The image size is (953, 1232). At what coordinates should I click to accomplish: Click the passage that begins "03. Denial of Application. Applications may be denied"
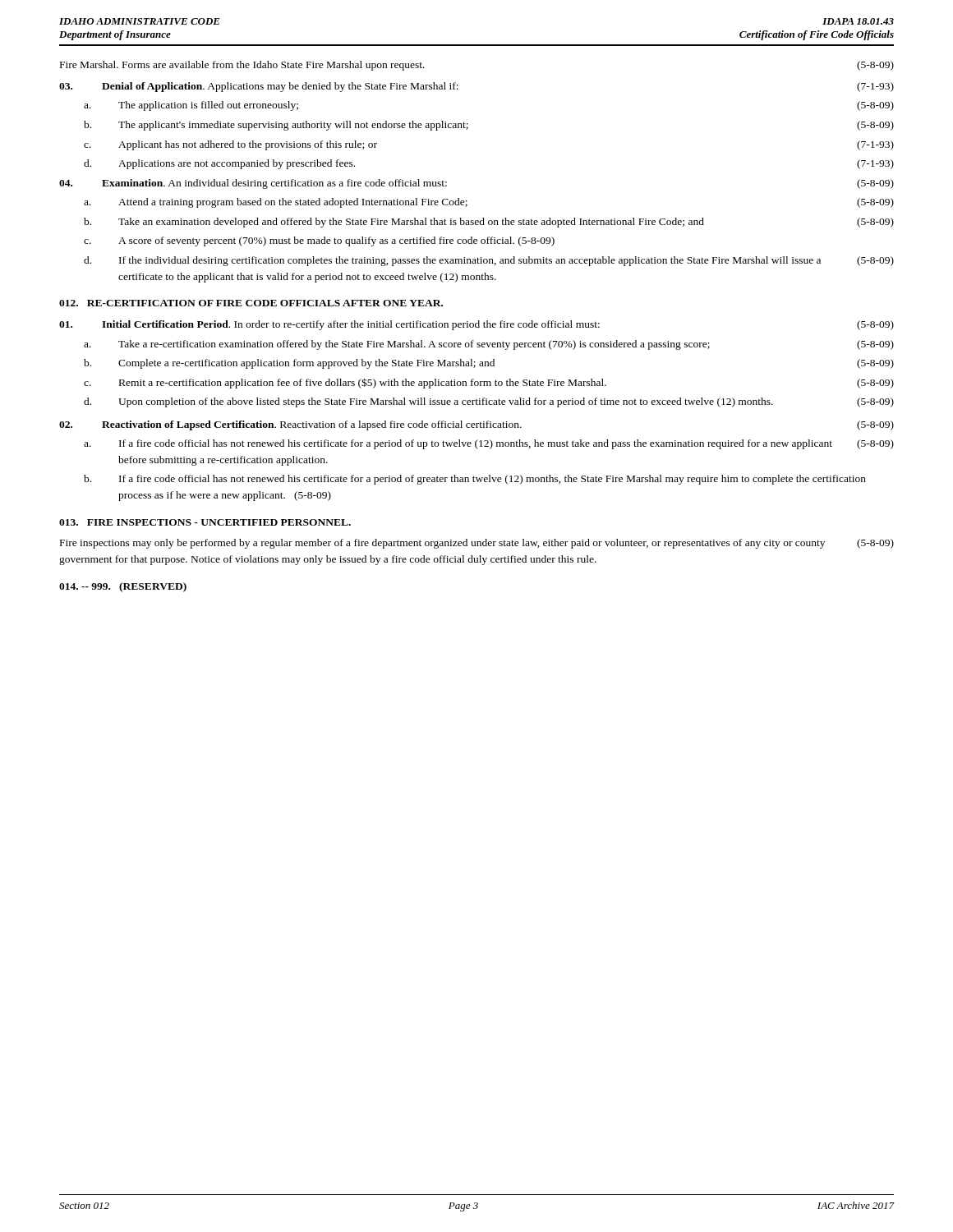coord(276,87)
